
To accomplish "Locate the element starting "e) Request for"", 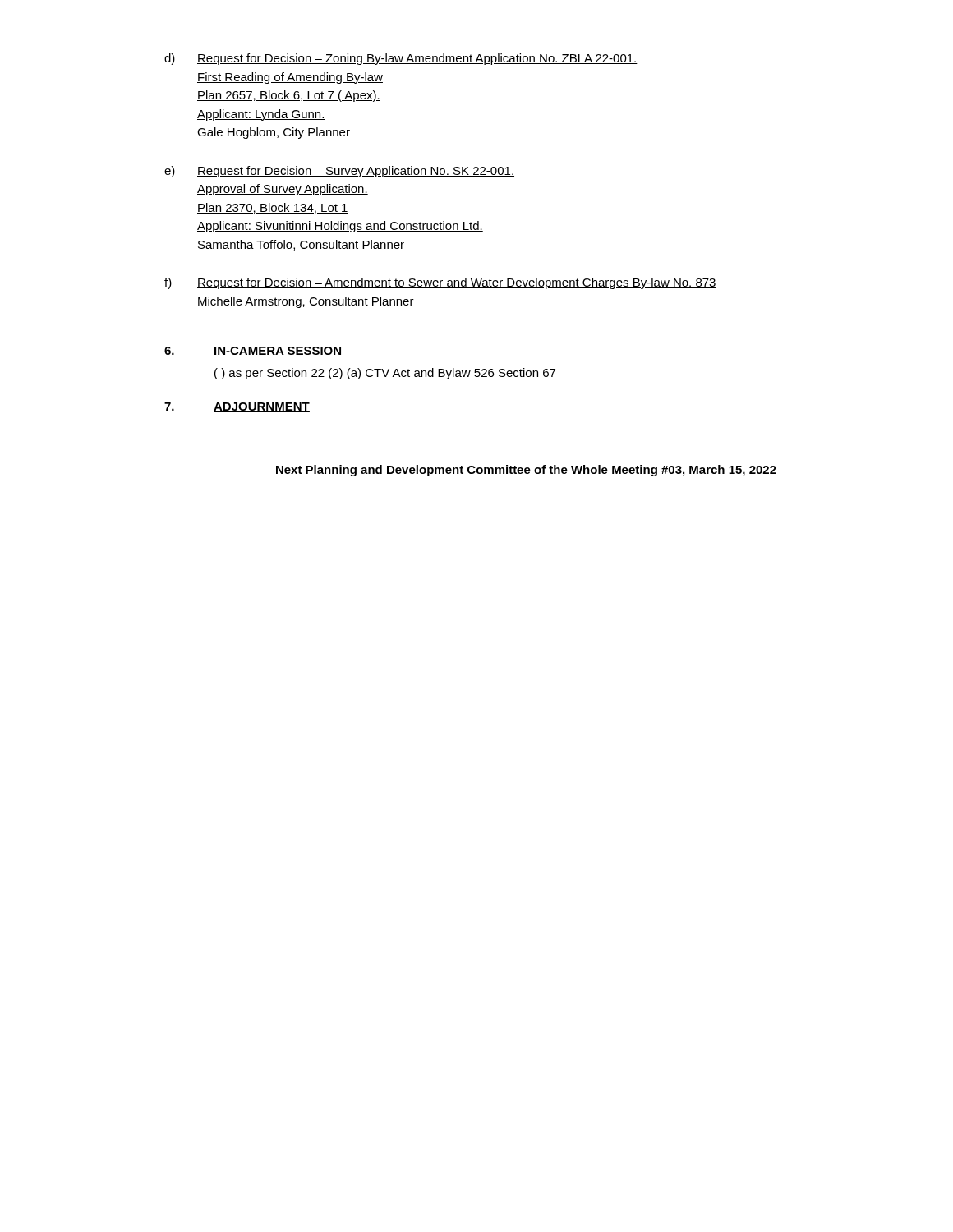I will [x=339, y=172].
